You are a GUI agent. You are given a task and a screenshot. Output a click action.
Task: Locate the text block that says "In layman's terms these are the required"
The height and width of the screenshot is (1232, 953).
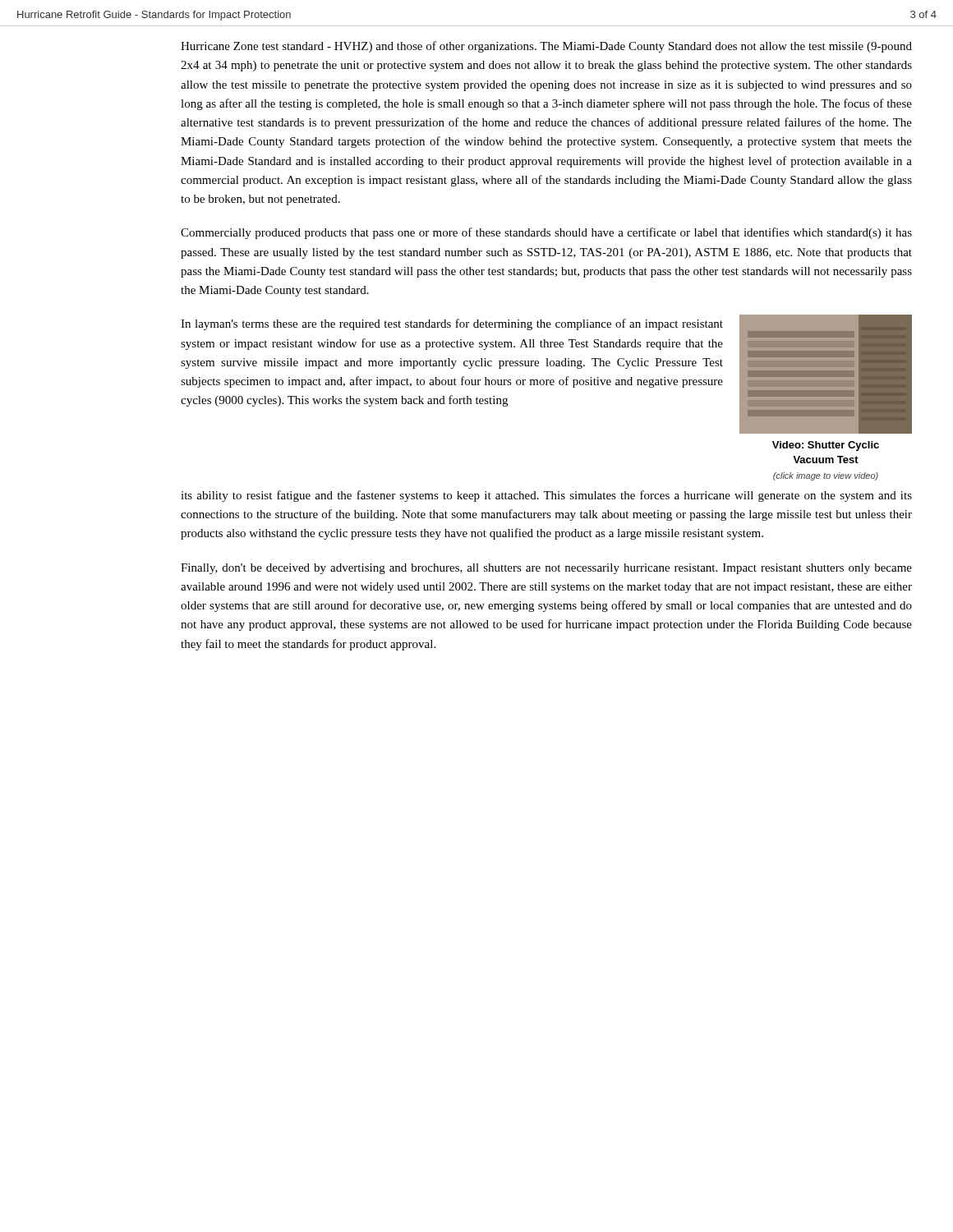click(x=452, y=362)
